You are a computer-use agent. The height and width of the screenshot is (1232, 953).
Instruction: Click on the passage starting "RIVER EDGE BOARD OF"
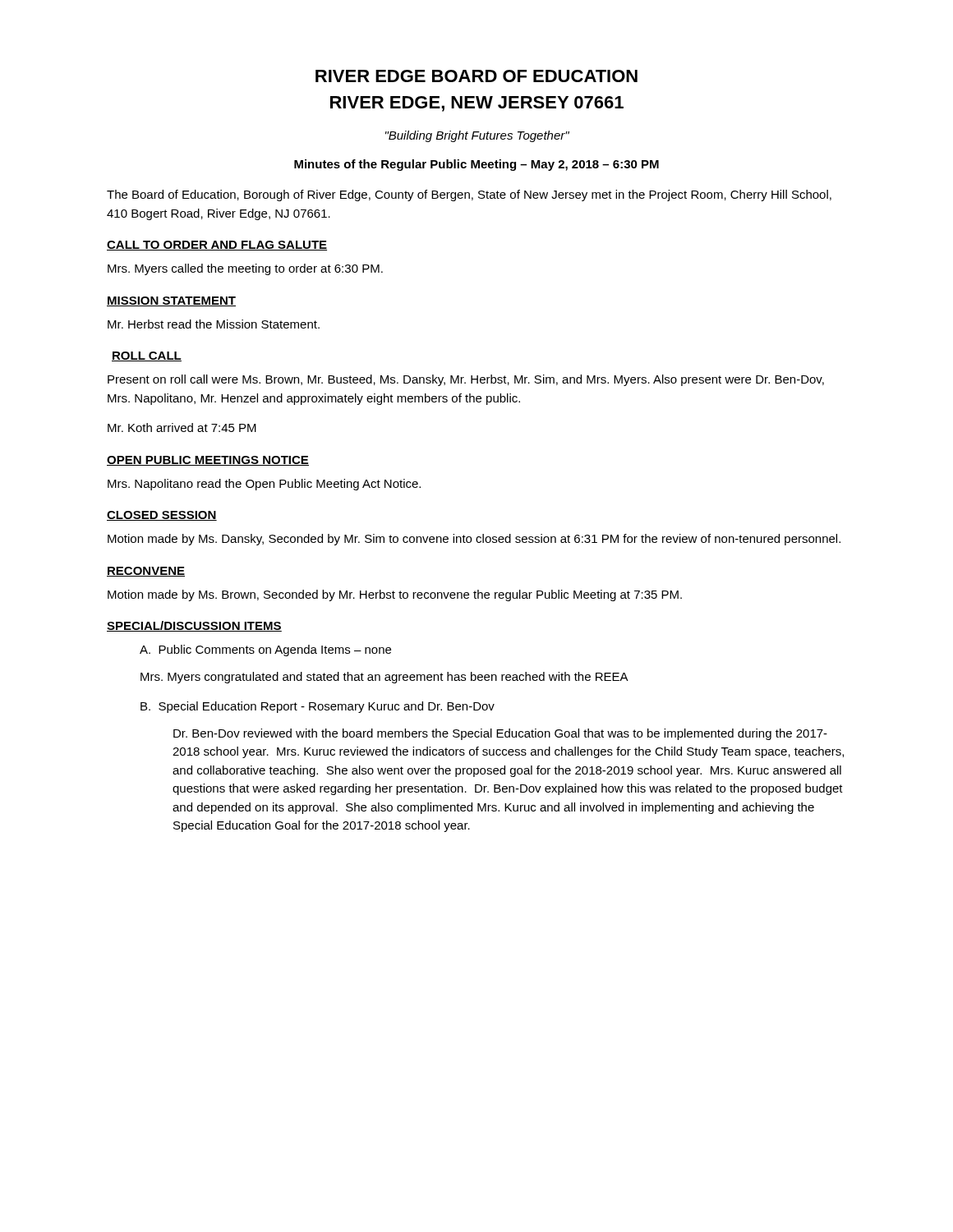476,90
